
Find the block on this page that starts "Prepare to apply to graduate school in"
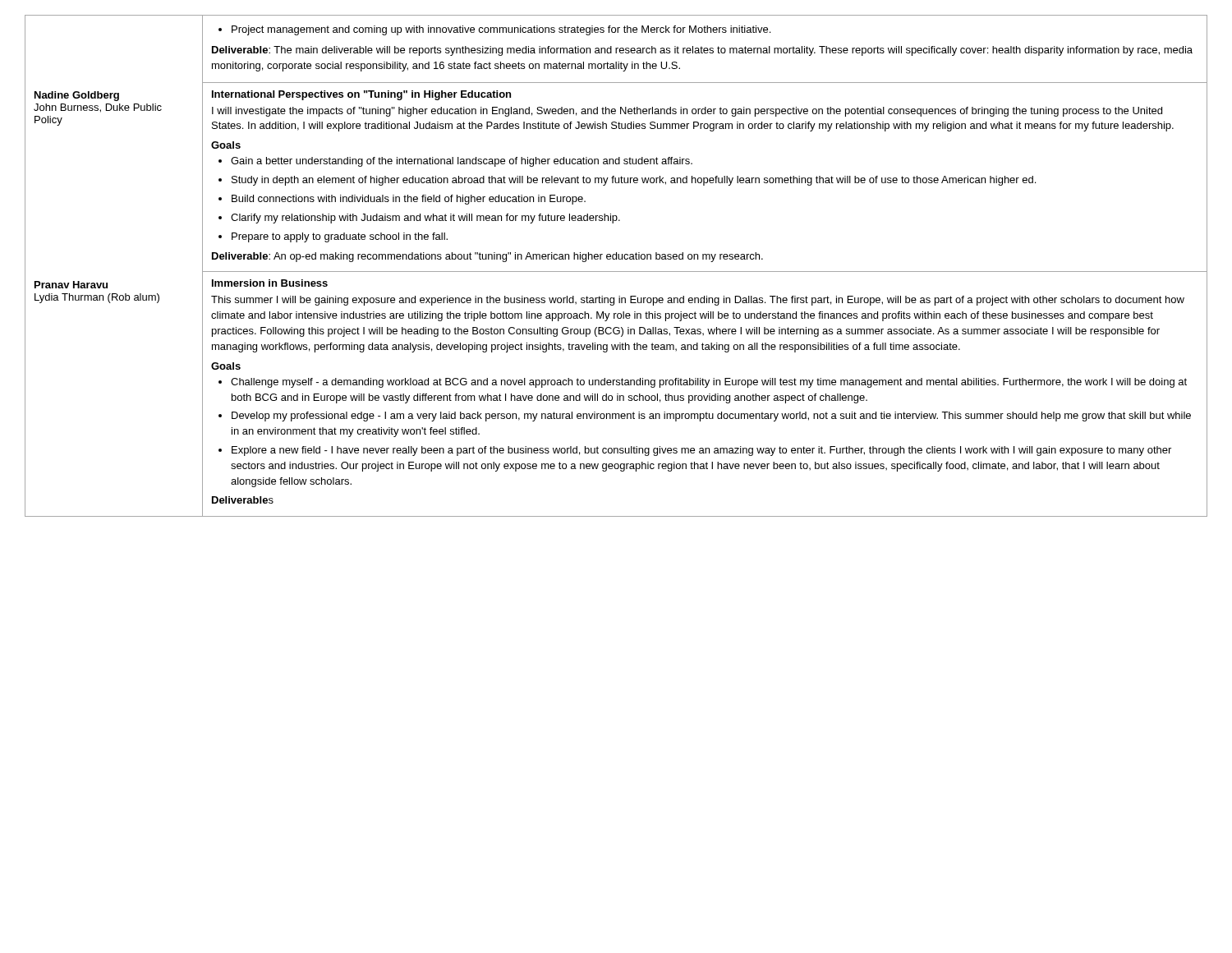click(x=340, y=237)
